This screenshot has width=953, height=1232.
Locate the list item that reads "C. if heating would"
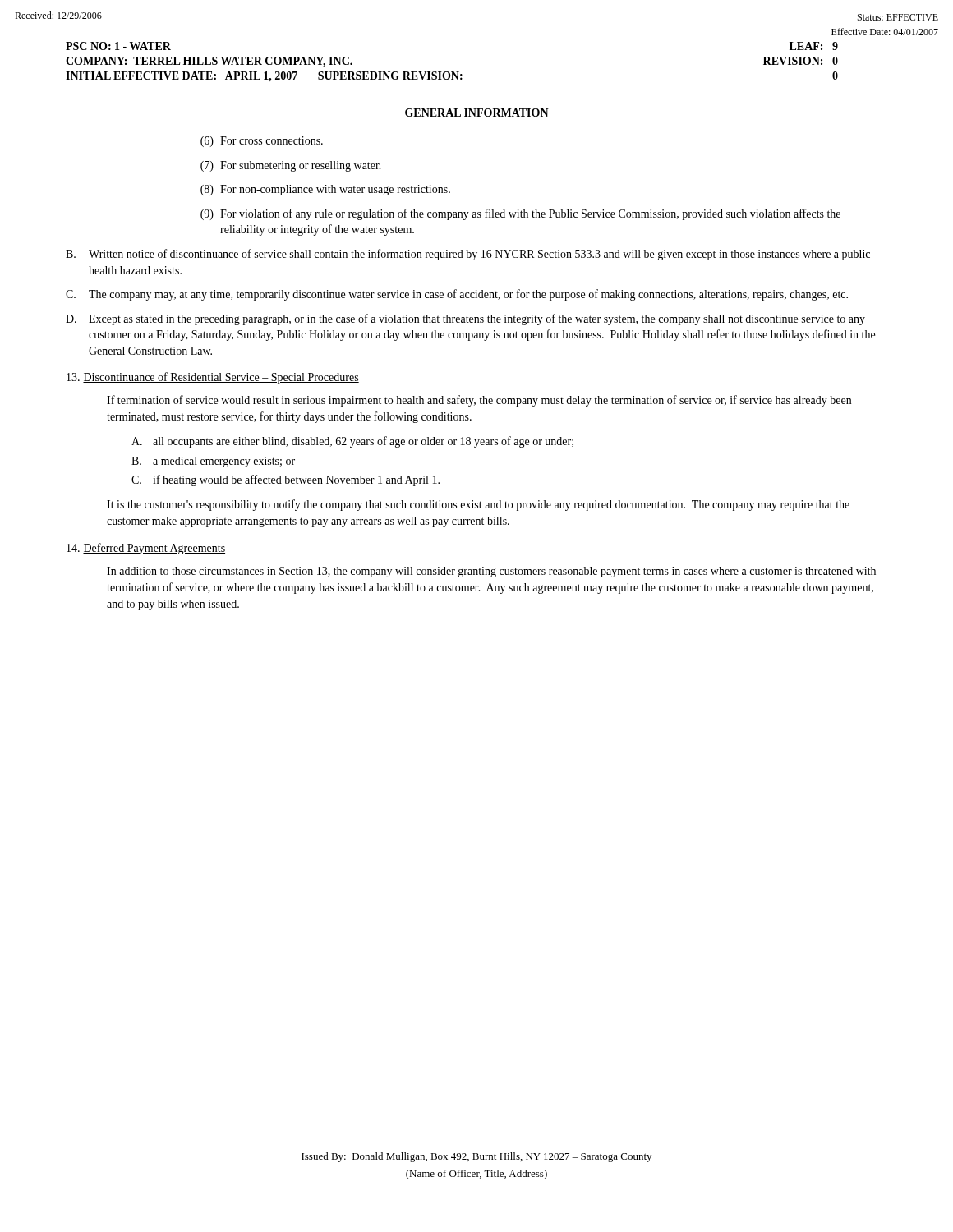point(286,481)
